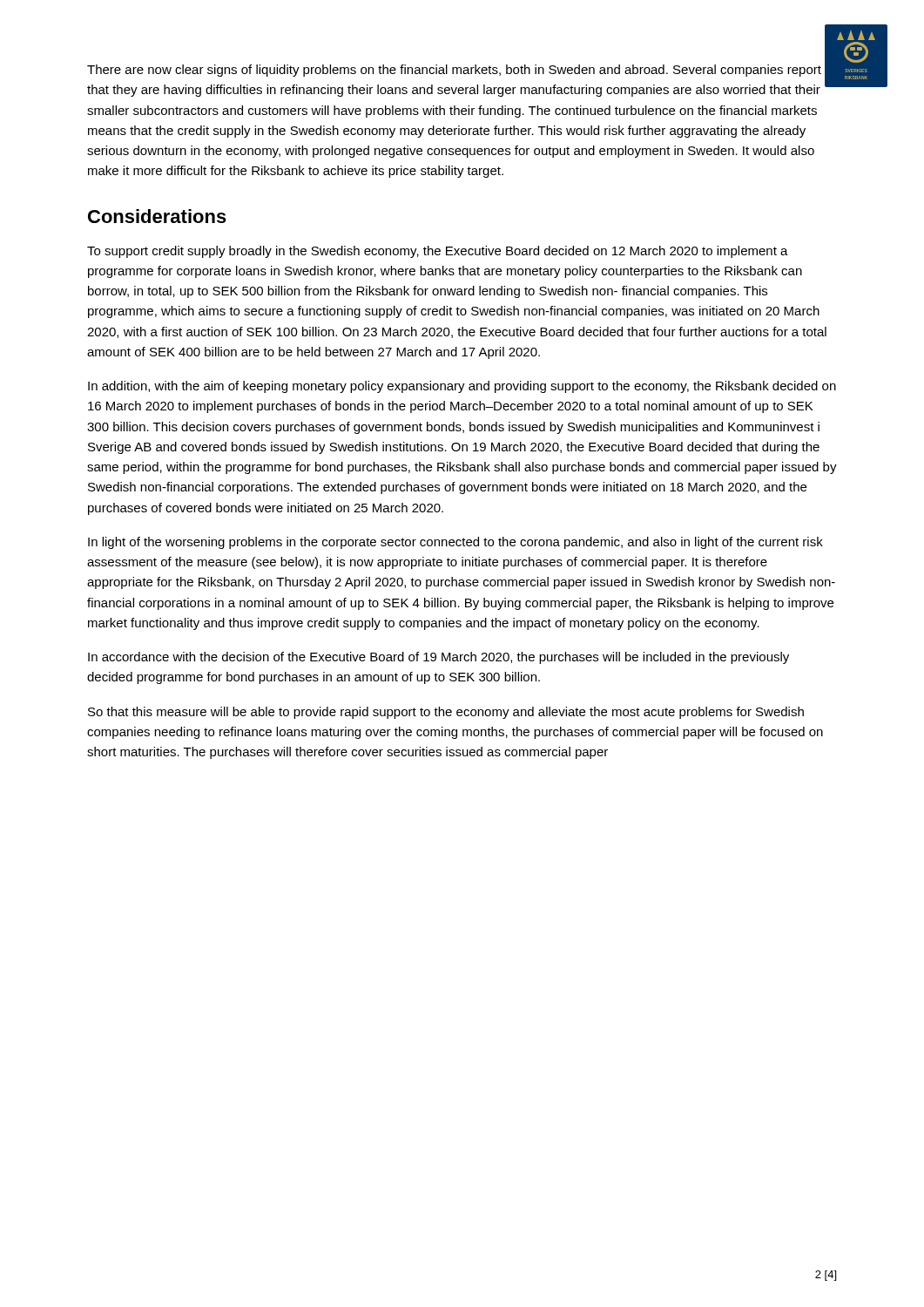Find the block on this page that starts "In light of the worsening problems in the"
924x1307 pixels.
click(461, 582)
